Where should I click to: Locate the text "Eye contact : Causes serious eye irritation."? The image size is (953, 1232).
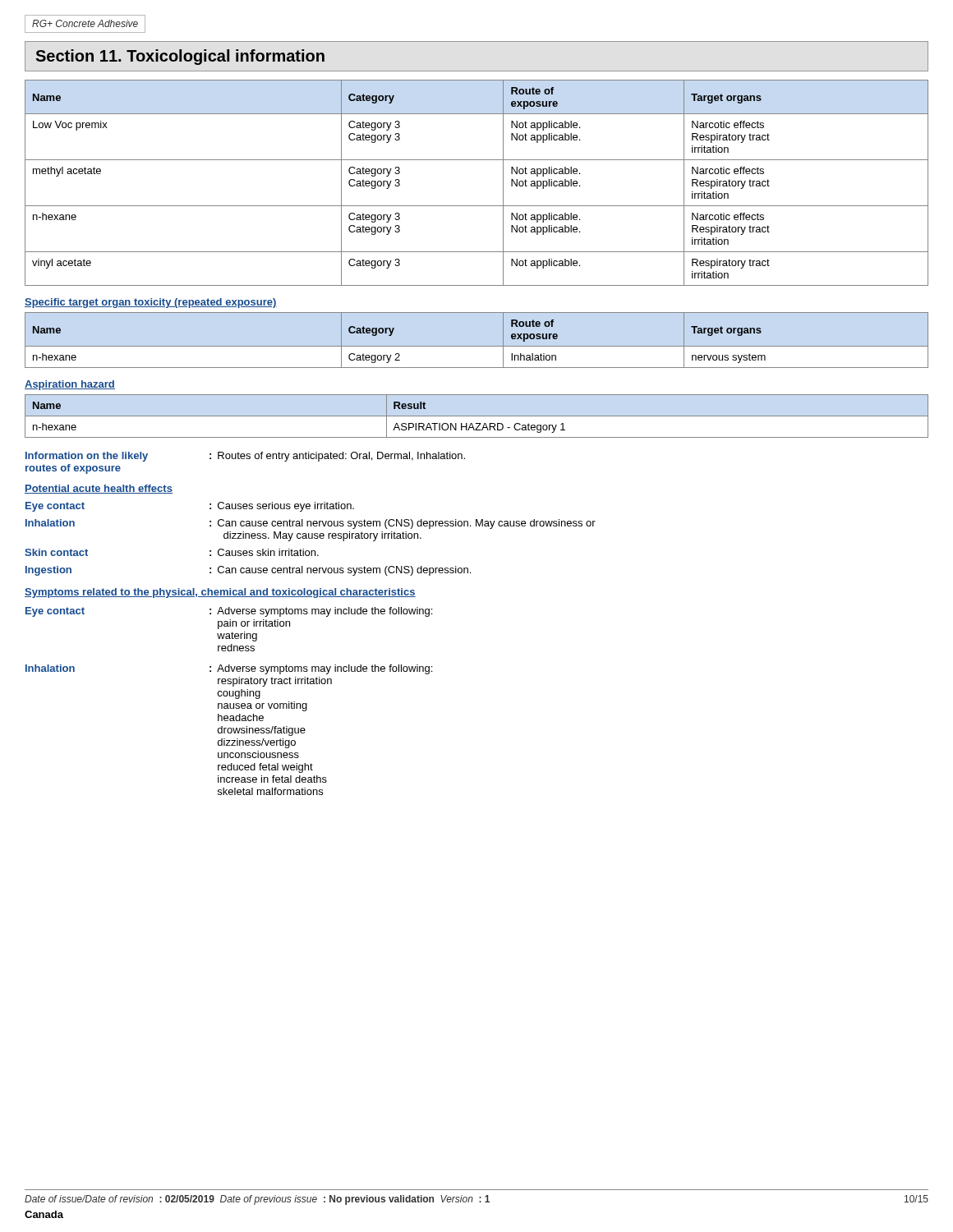pyautogui.click(x=53, y=506)
